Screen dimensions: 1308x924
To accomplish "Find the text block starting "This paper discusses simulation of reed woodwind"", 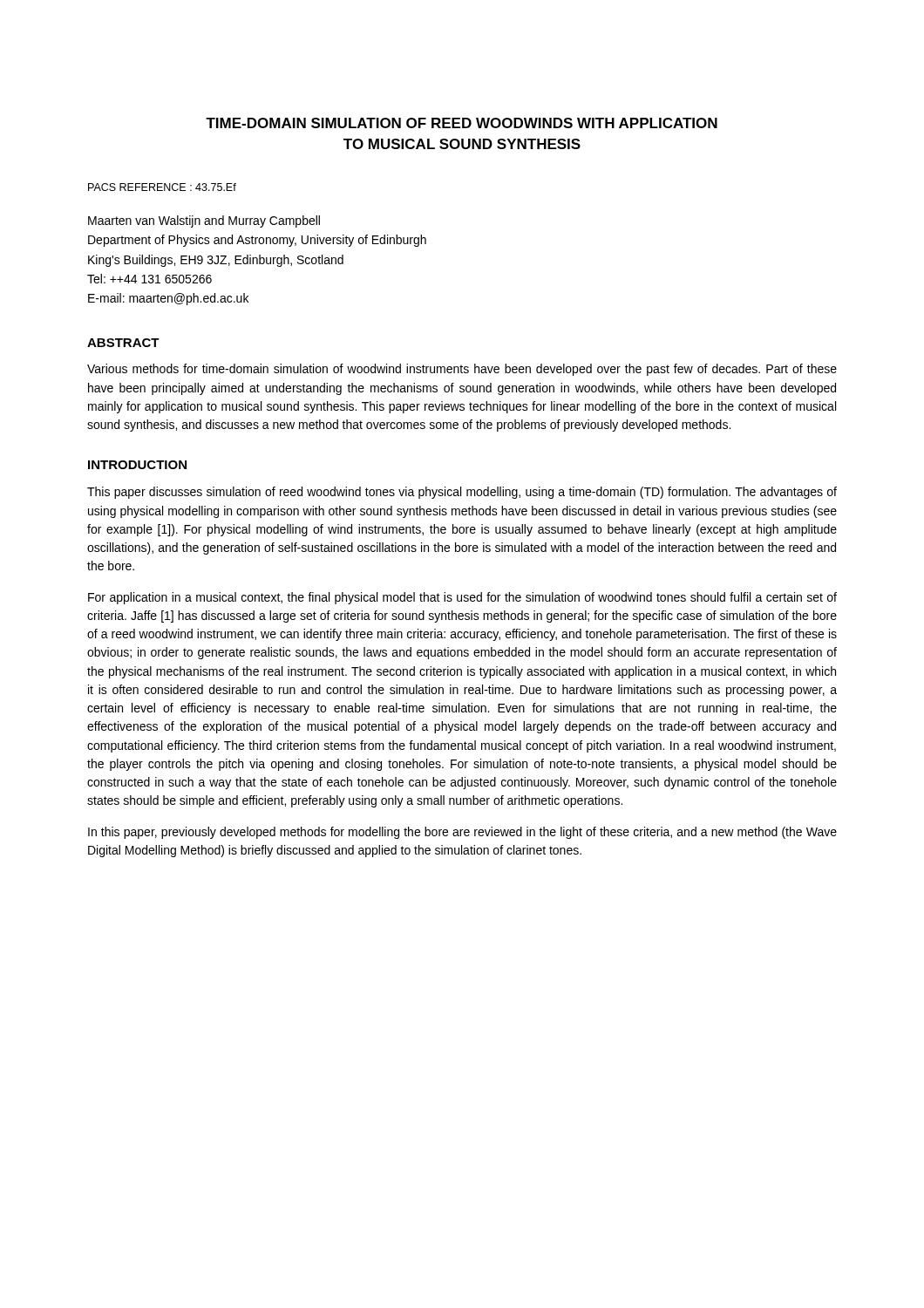I will pyautogui.click(x=462, y=529).
